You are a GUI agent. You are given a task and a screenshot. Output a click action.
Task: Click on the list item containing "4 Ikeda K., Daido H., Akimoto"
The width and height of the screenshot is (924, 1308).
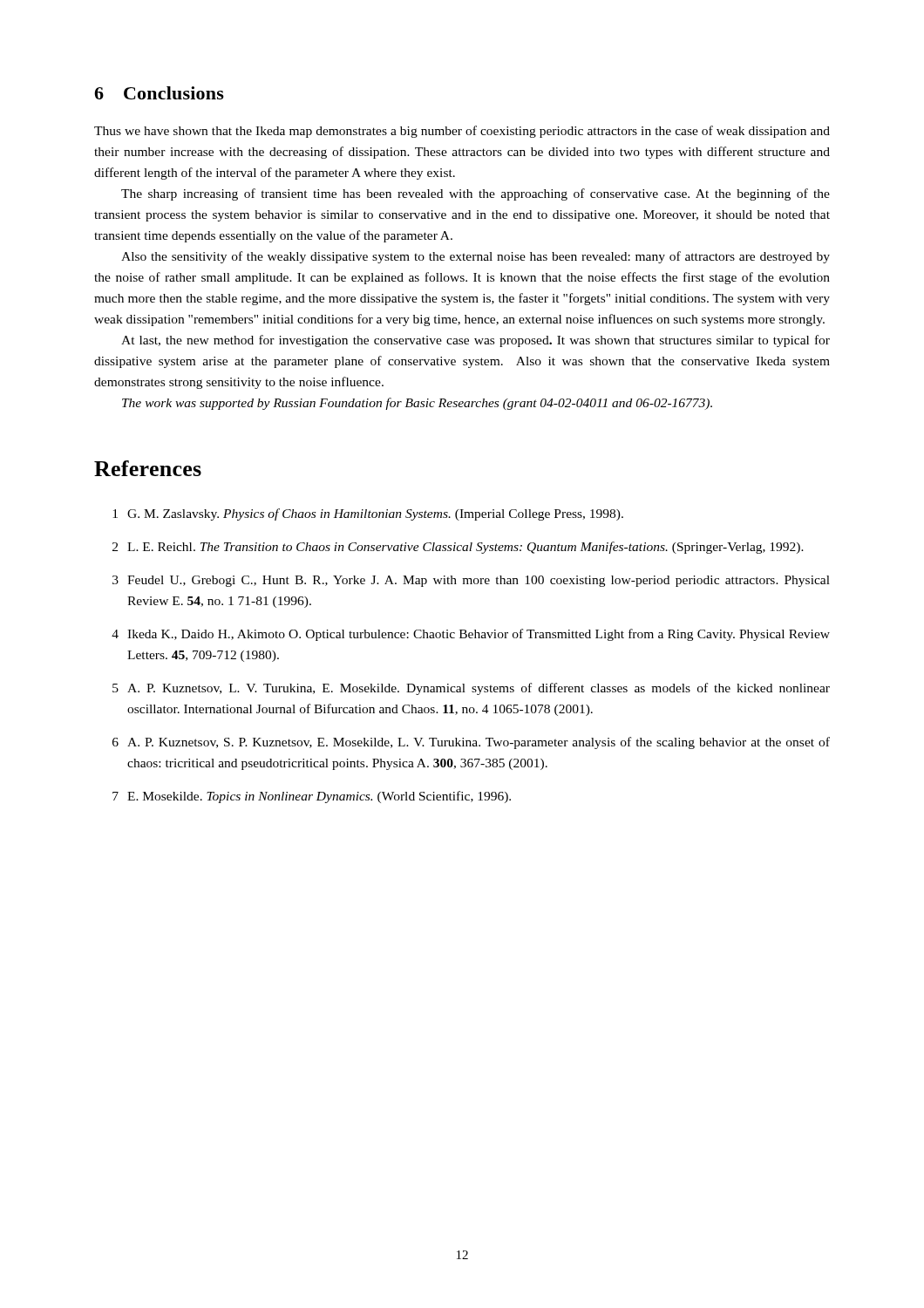(x=462, y=644)
